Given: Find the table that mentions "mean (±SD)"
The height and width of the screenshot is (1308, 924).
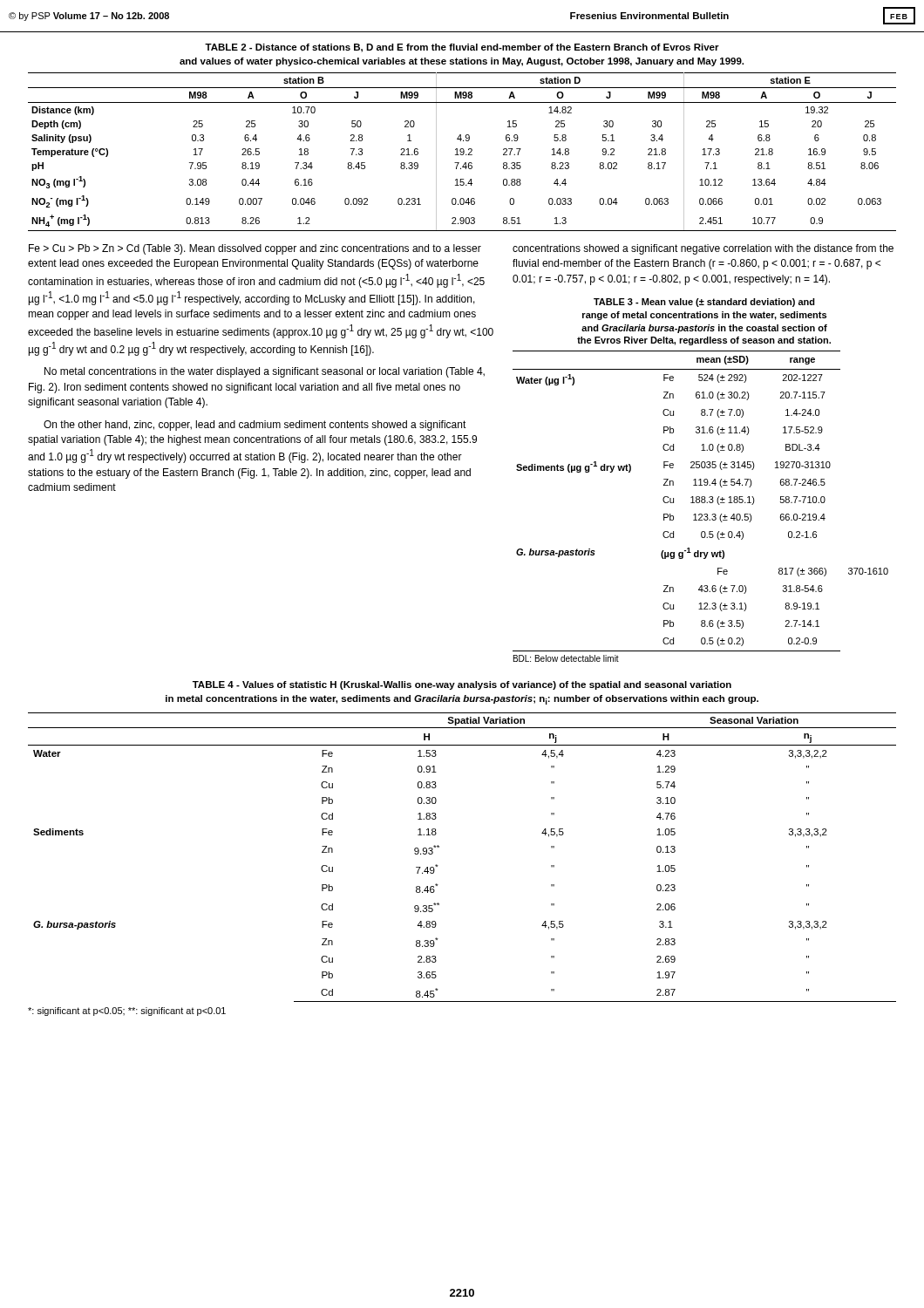Looking at the screenshot, I should [704, 508].
